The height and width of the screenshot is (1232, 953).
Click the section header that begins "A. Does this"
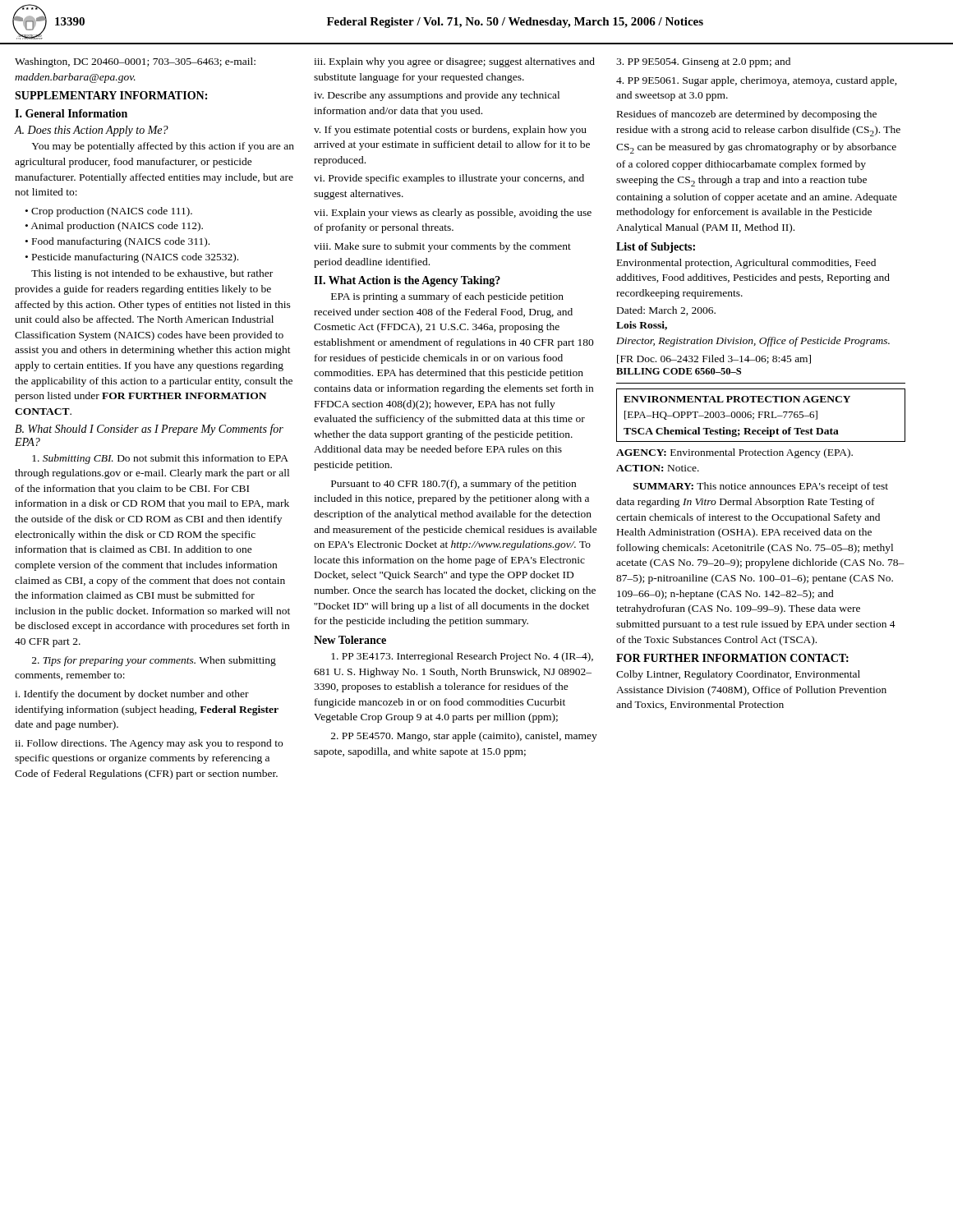[x=91, y=130]
